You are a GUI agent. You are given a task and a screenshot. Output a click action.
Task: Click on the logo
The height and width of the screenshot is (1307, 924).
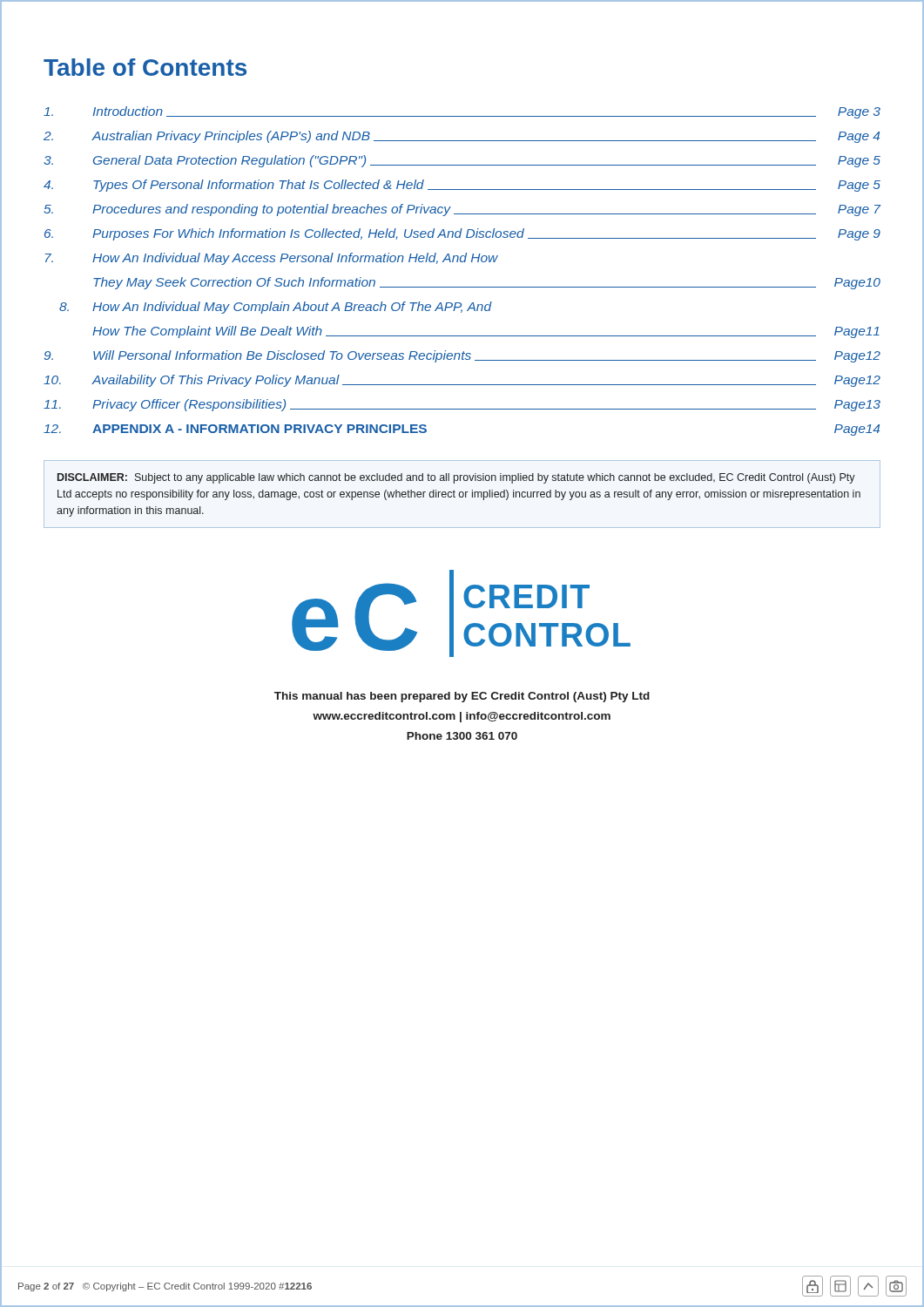462,615
